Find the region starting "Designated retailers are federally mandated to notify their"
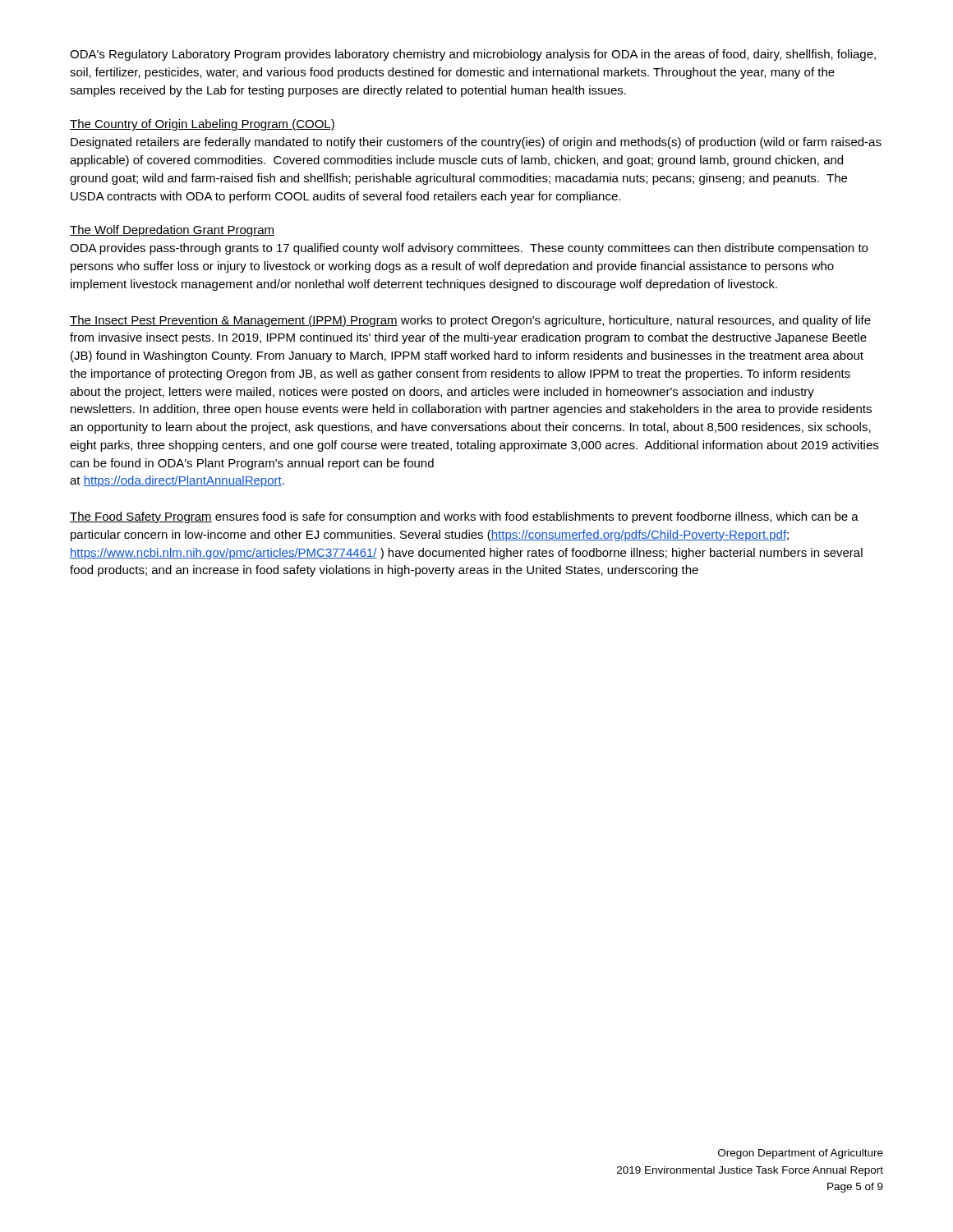Screen dimensions: 1232x953 tap(476, 169)
